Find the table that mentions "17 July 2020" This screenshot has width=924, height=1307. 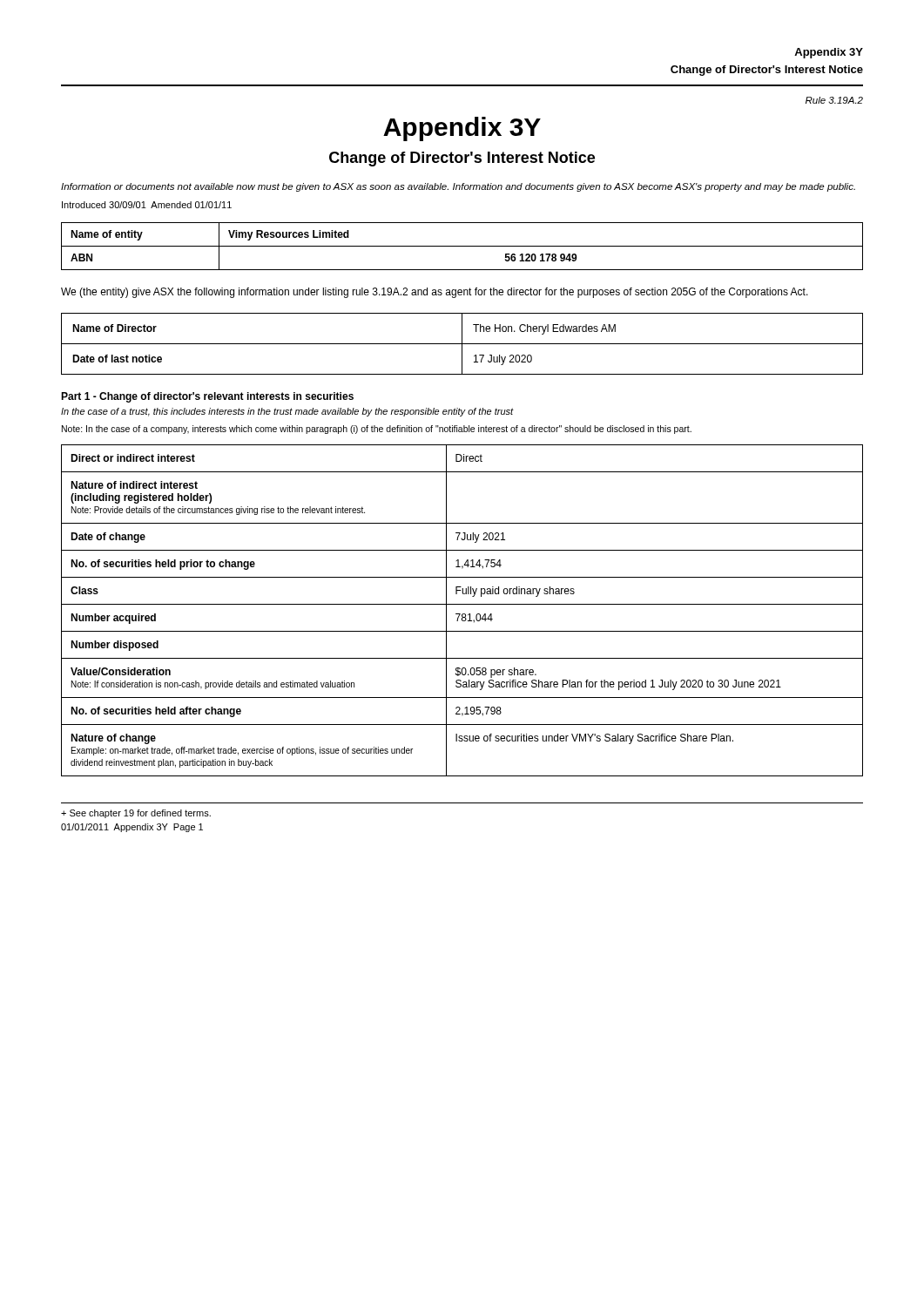coord(462,344)
